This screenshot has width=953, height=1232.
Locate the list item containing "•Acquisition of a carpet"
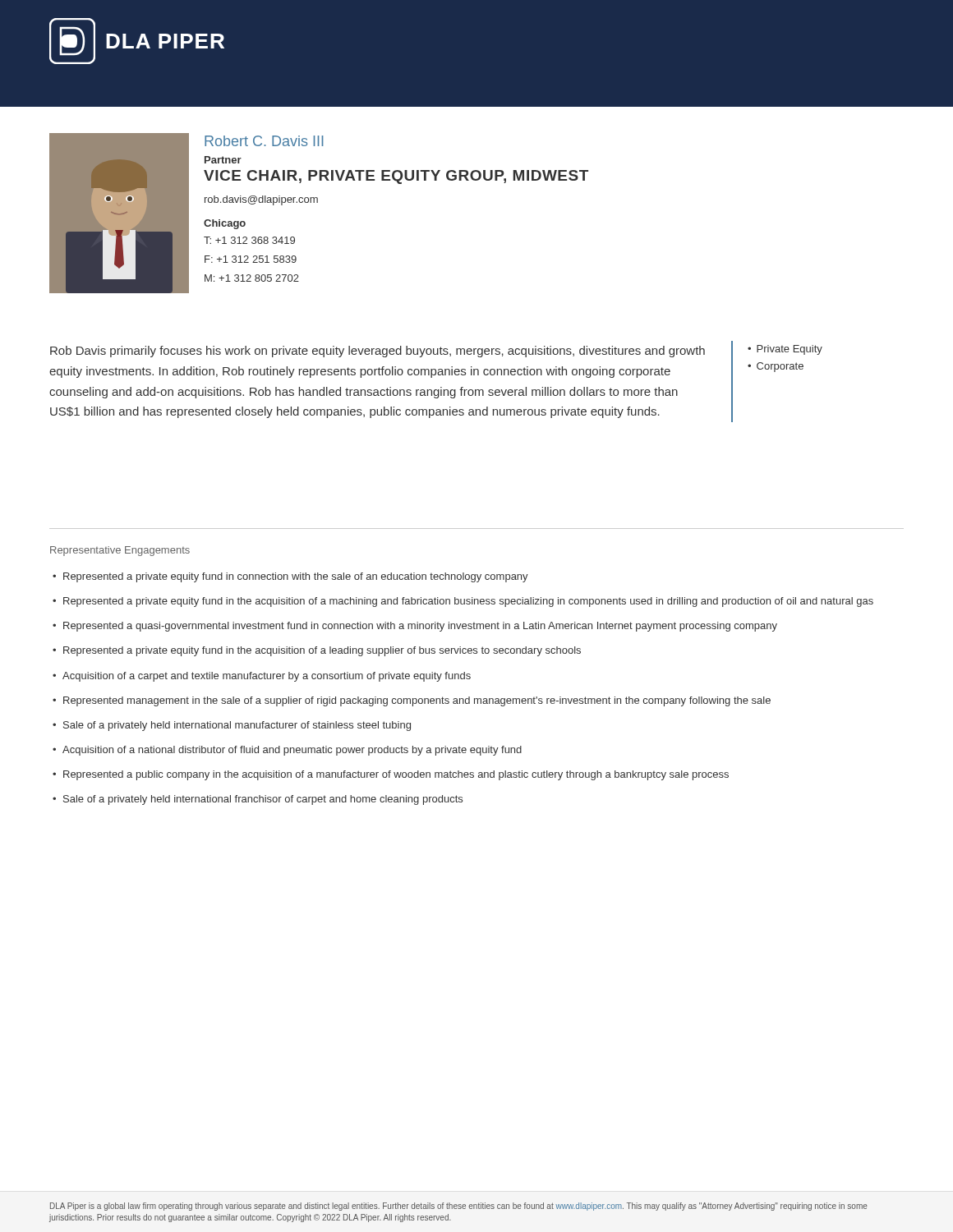pyautogui.click(x=262, y=676)
